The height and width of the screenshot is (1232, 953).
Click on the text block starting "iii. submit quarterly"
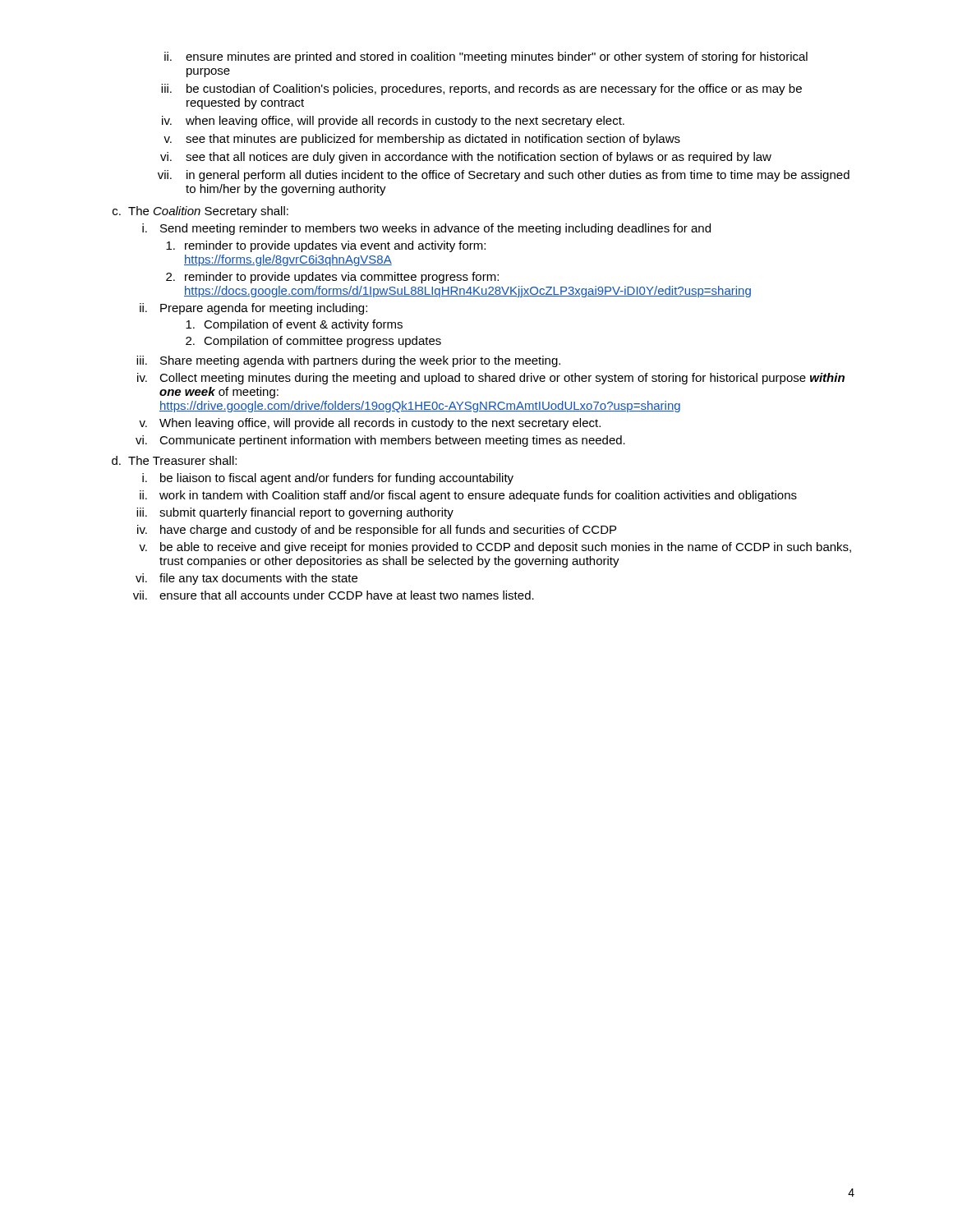click(295, 513)
